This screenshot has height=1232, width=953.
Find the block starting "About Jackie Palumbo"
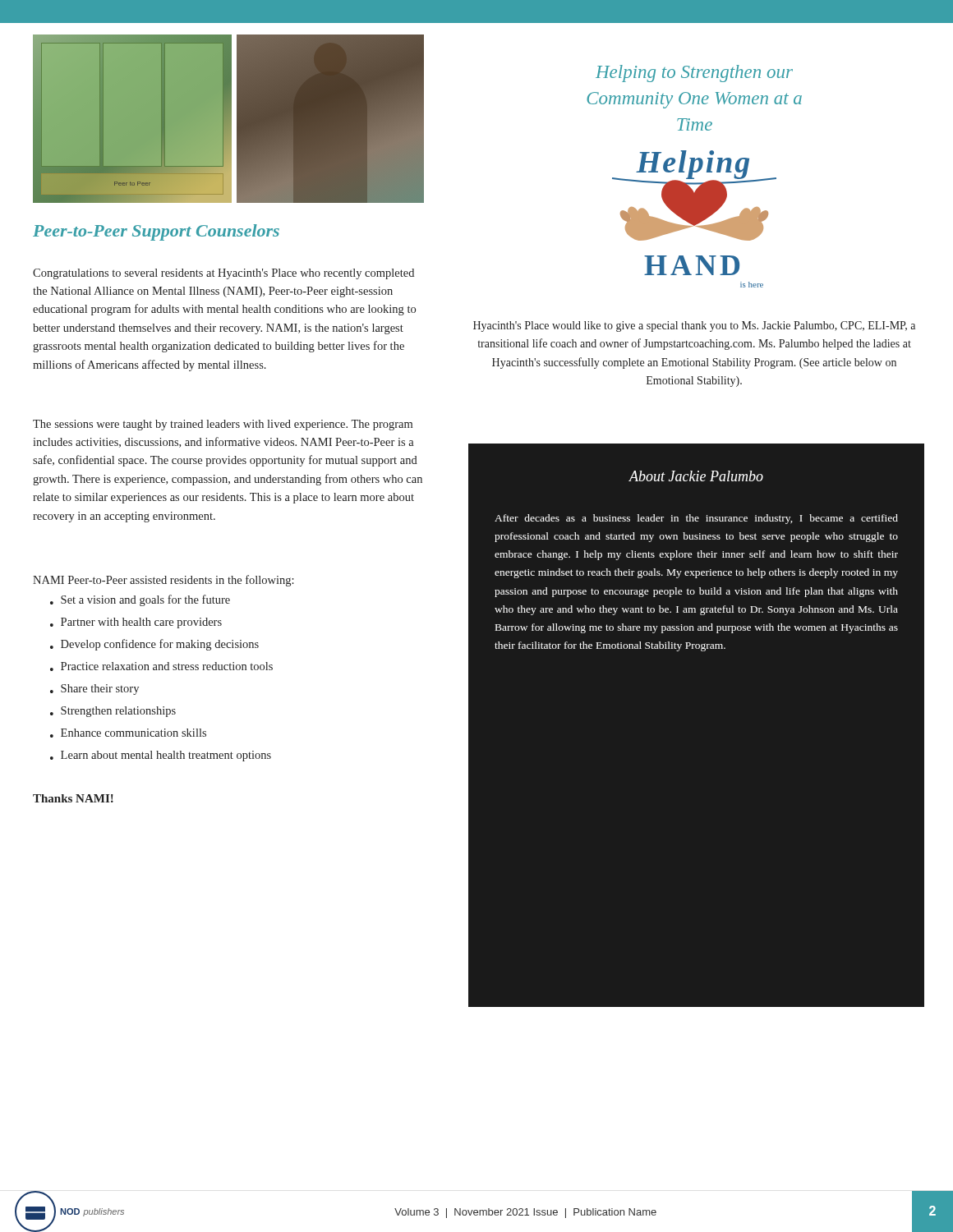[x=696, y=477]
